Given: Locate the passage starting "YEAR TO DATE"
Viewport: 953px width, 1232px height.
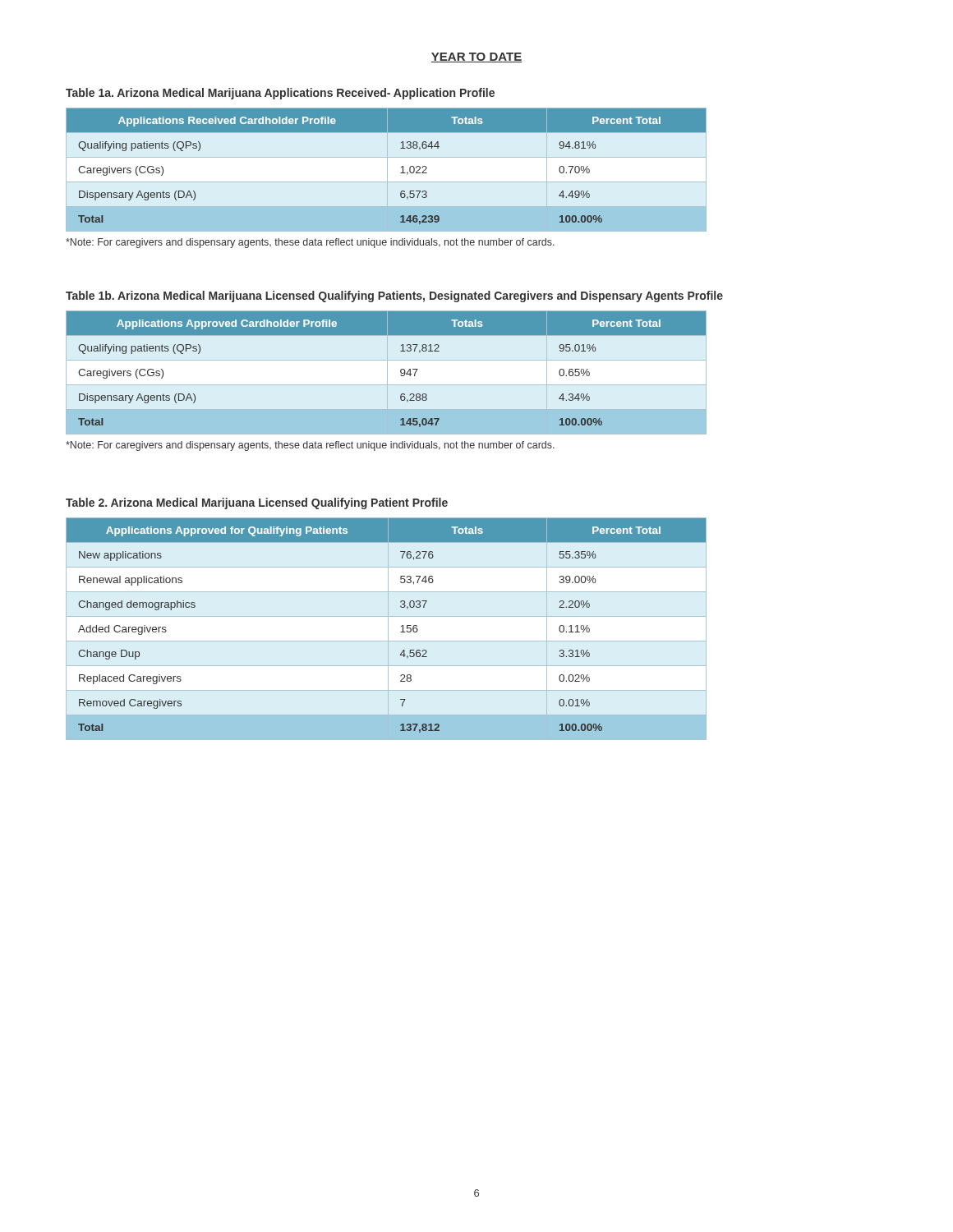Looking at the screenshot, I should coord(476,56).
